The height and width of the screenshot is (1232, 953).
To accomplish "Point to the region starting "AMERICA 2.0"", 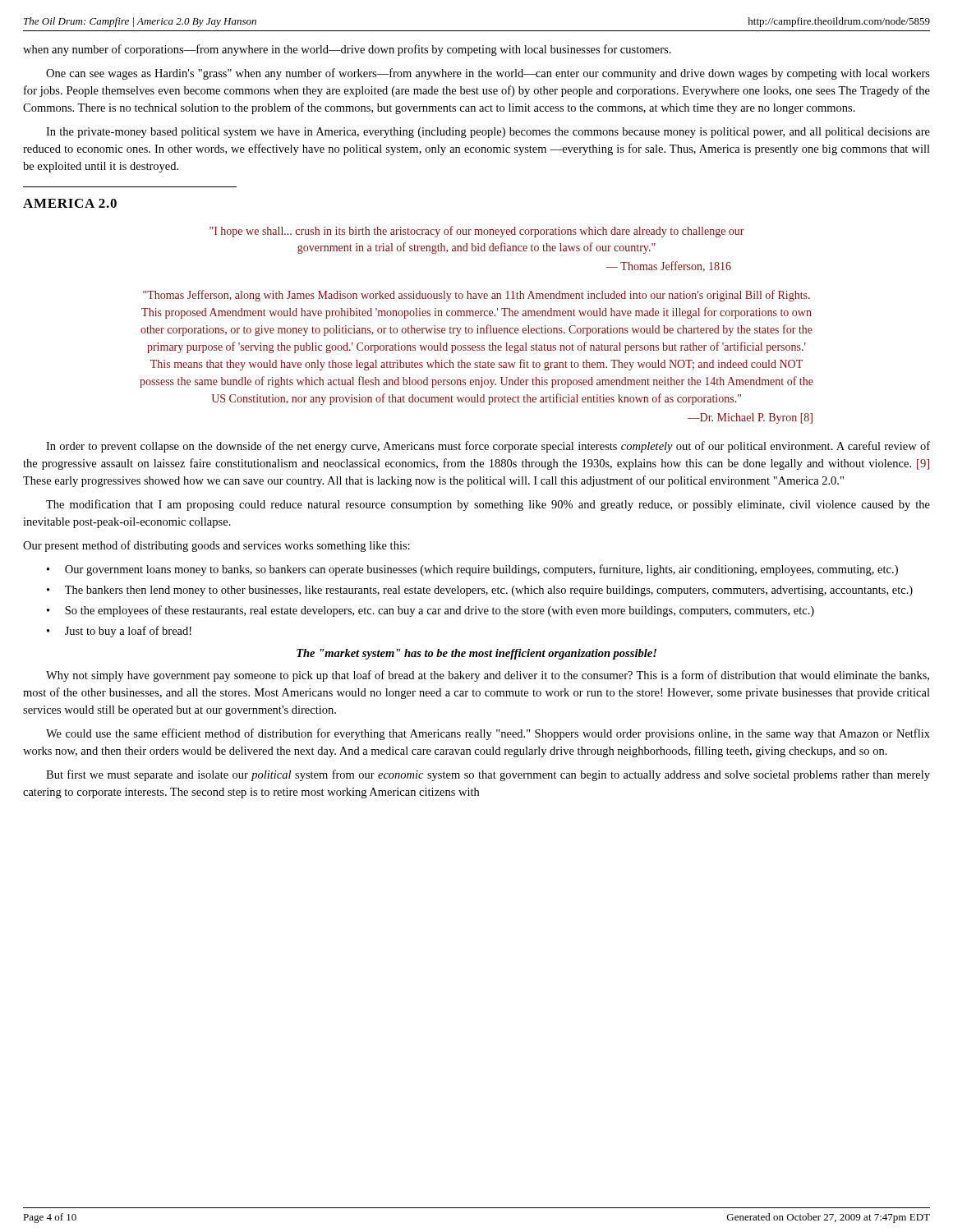I will pos(70,203).
